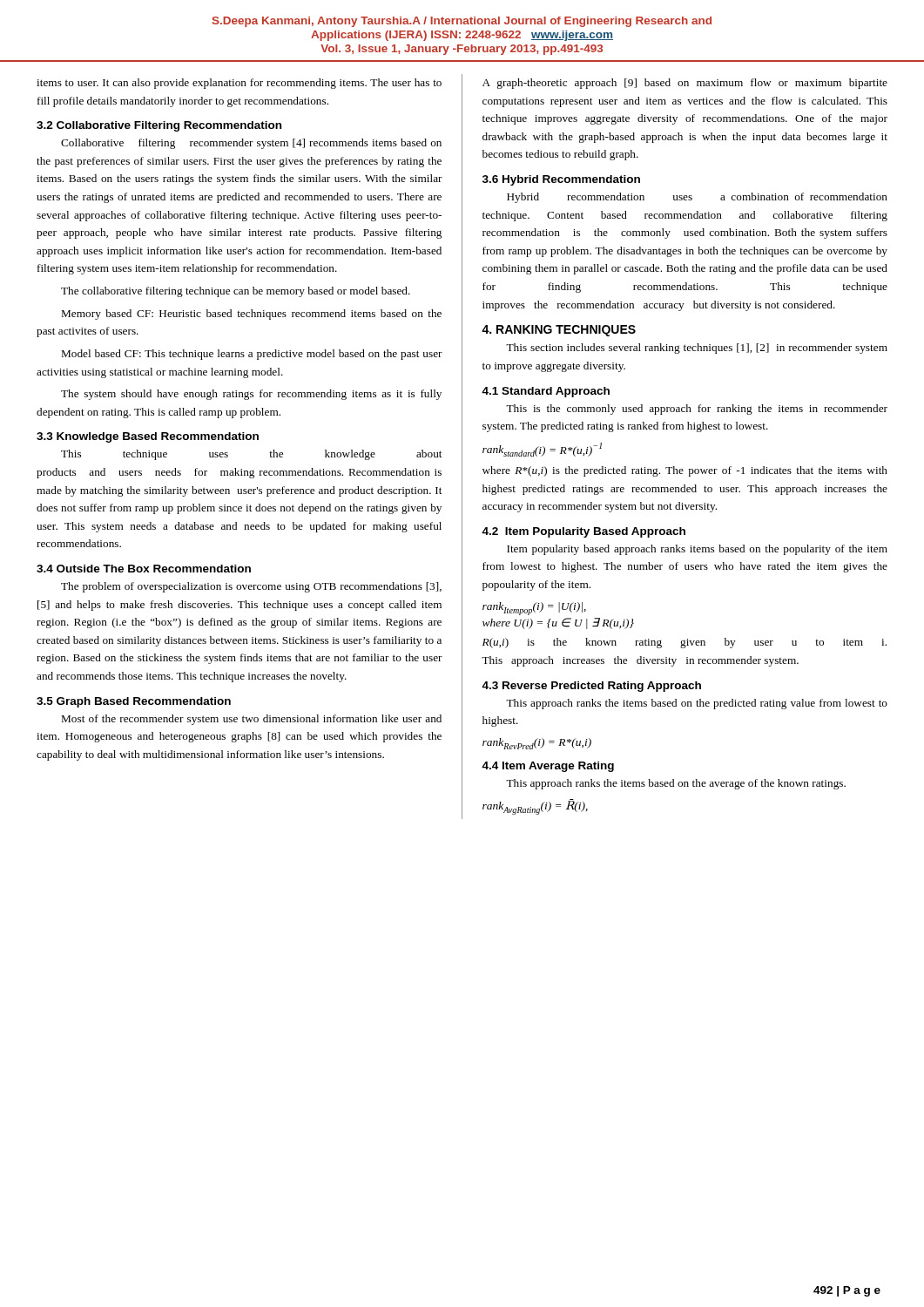
Task: Locate the section header that reads "3.3 Knowledge Based Recommendation"
Action: (148, 436)
